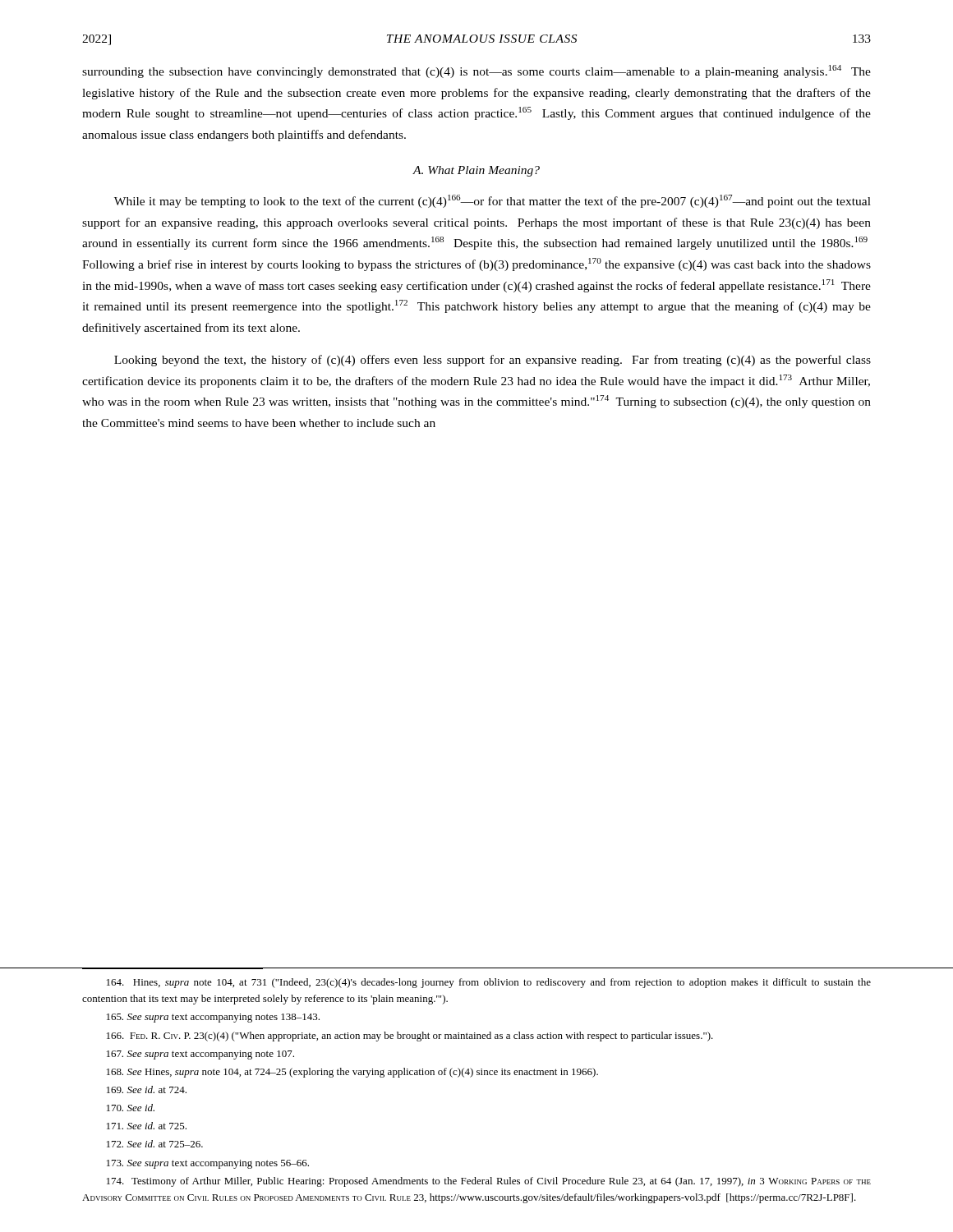Where is the passage that starts "Looking beyond the"?
Viewport: 953px width, 1232px height.
point(476,391)
